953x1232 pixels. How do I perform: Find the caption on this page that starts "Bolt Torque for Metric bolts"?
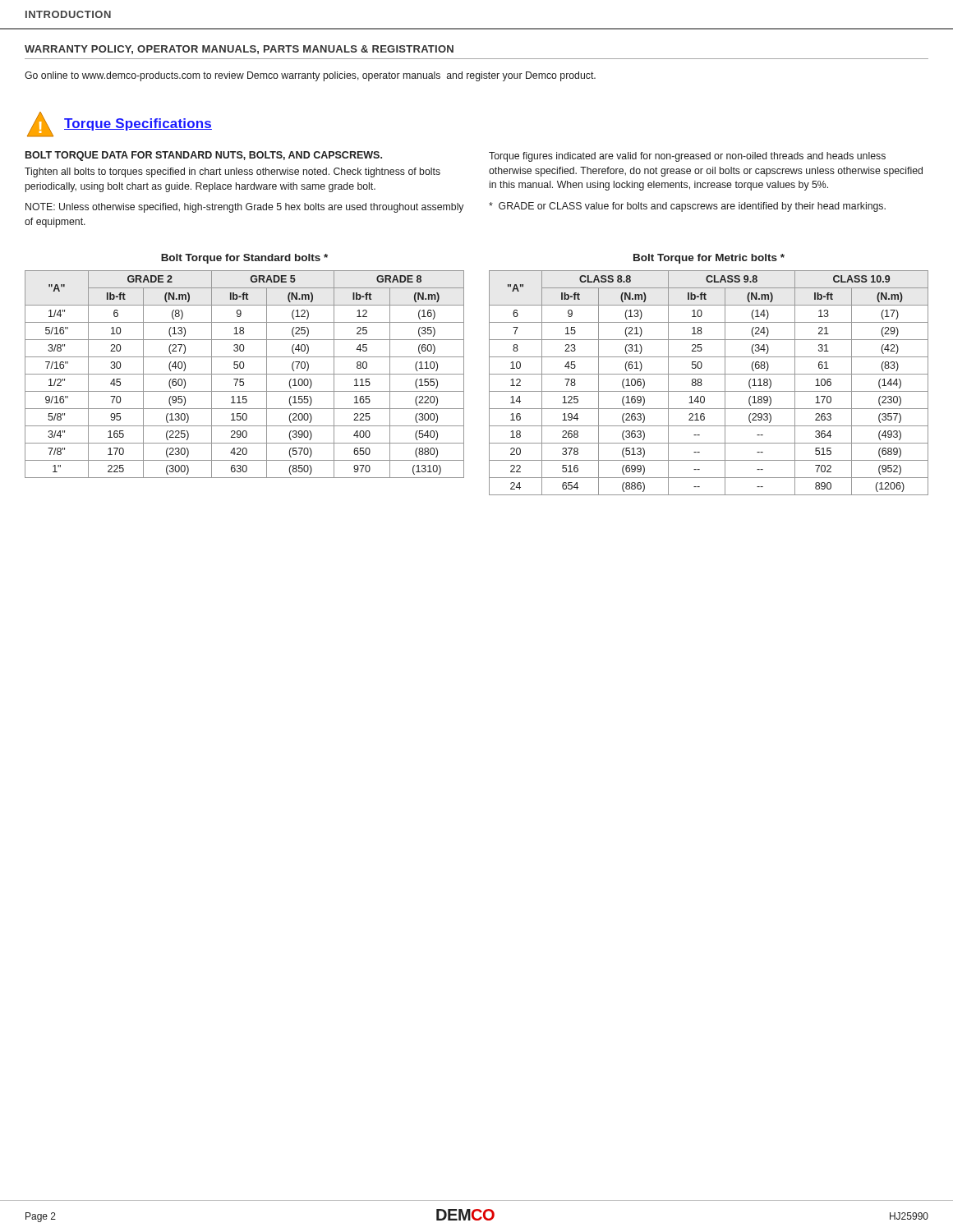pos(709,258)
